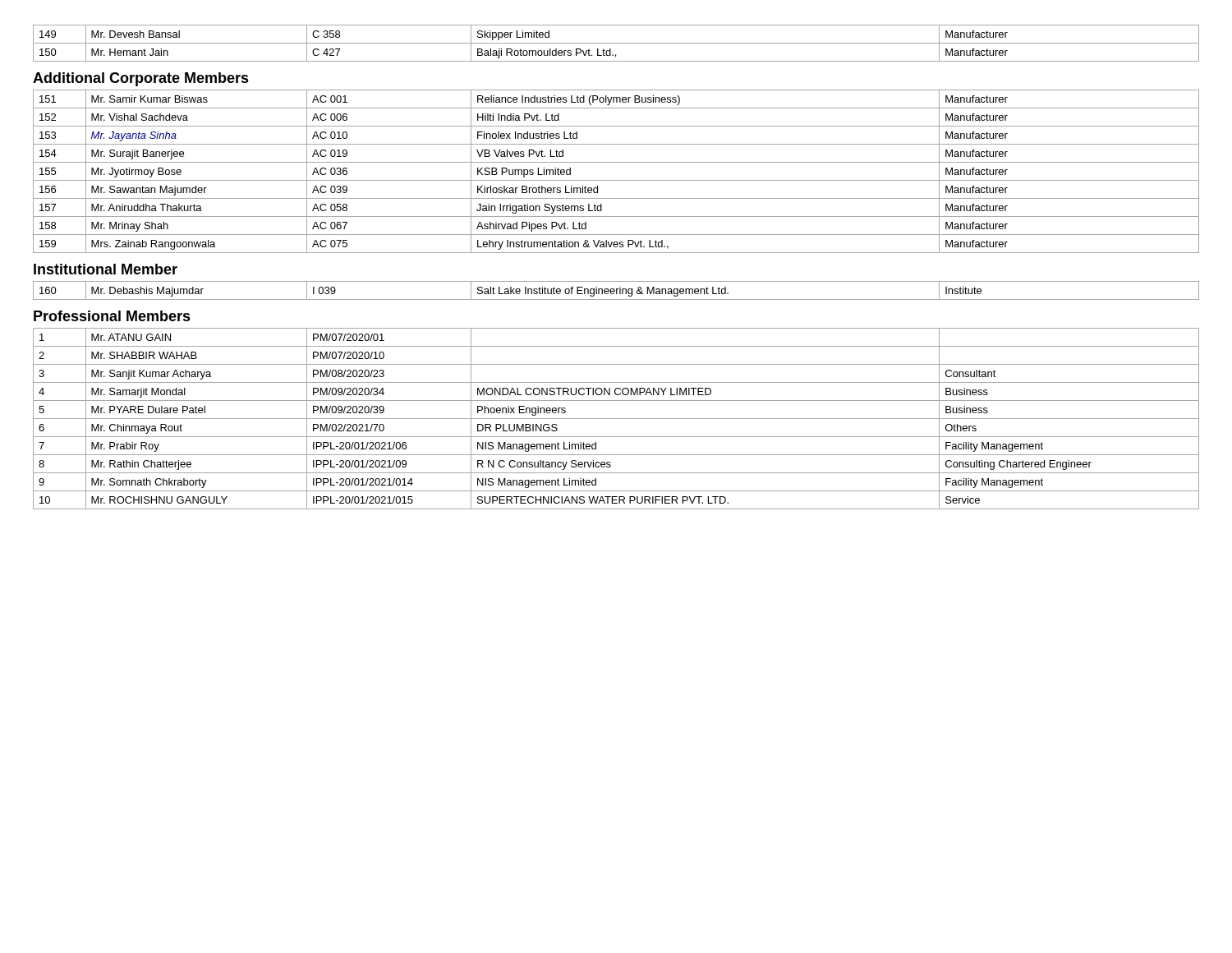Click on the table containing "C 427"
The width and height of the screenshot is (1232, 953).
point(616,43)
